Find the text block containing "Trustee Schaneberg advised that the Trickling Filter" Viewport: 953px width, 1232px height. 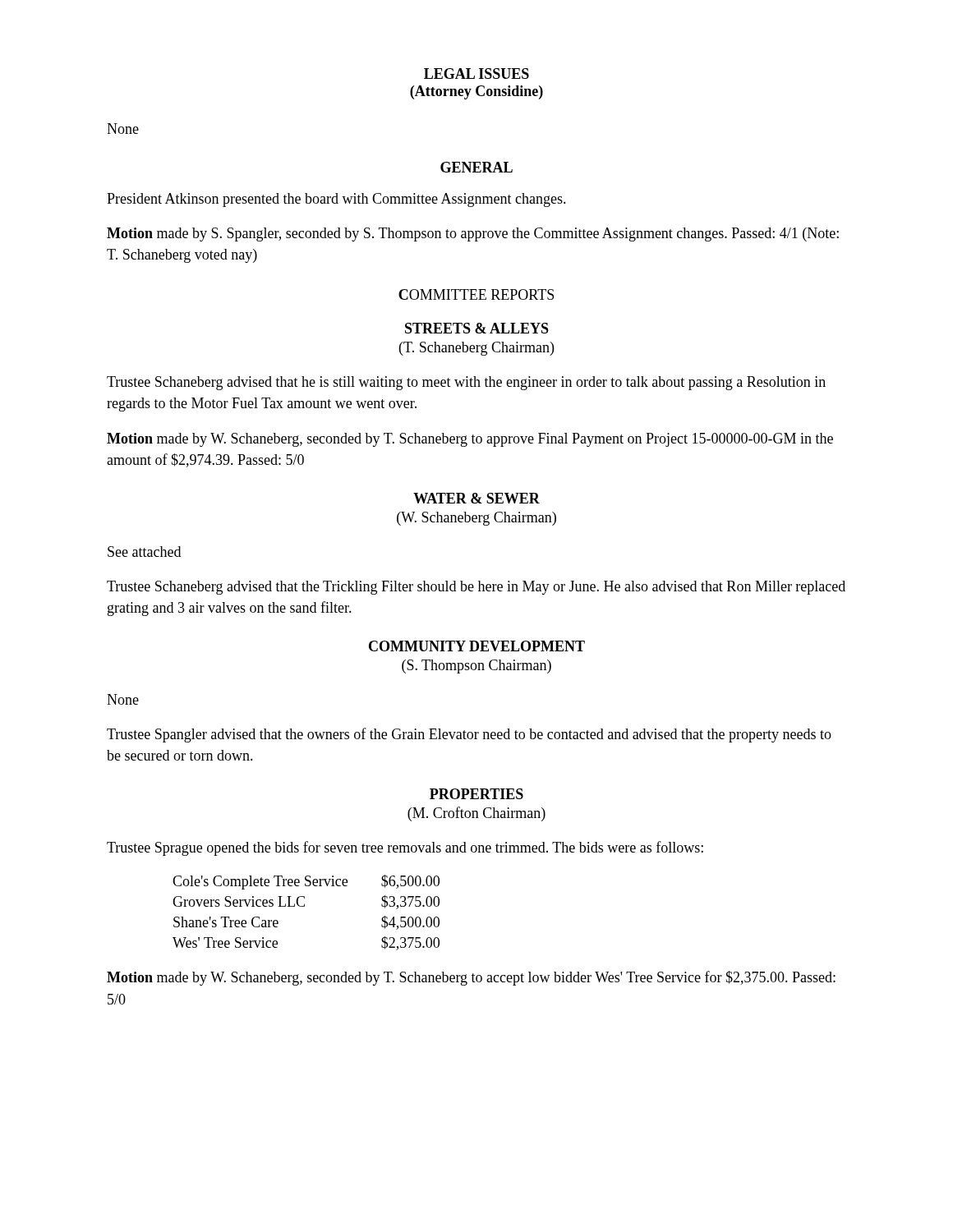coord(476,597)
